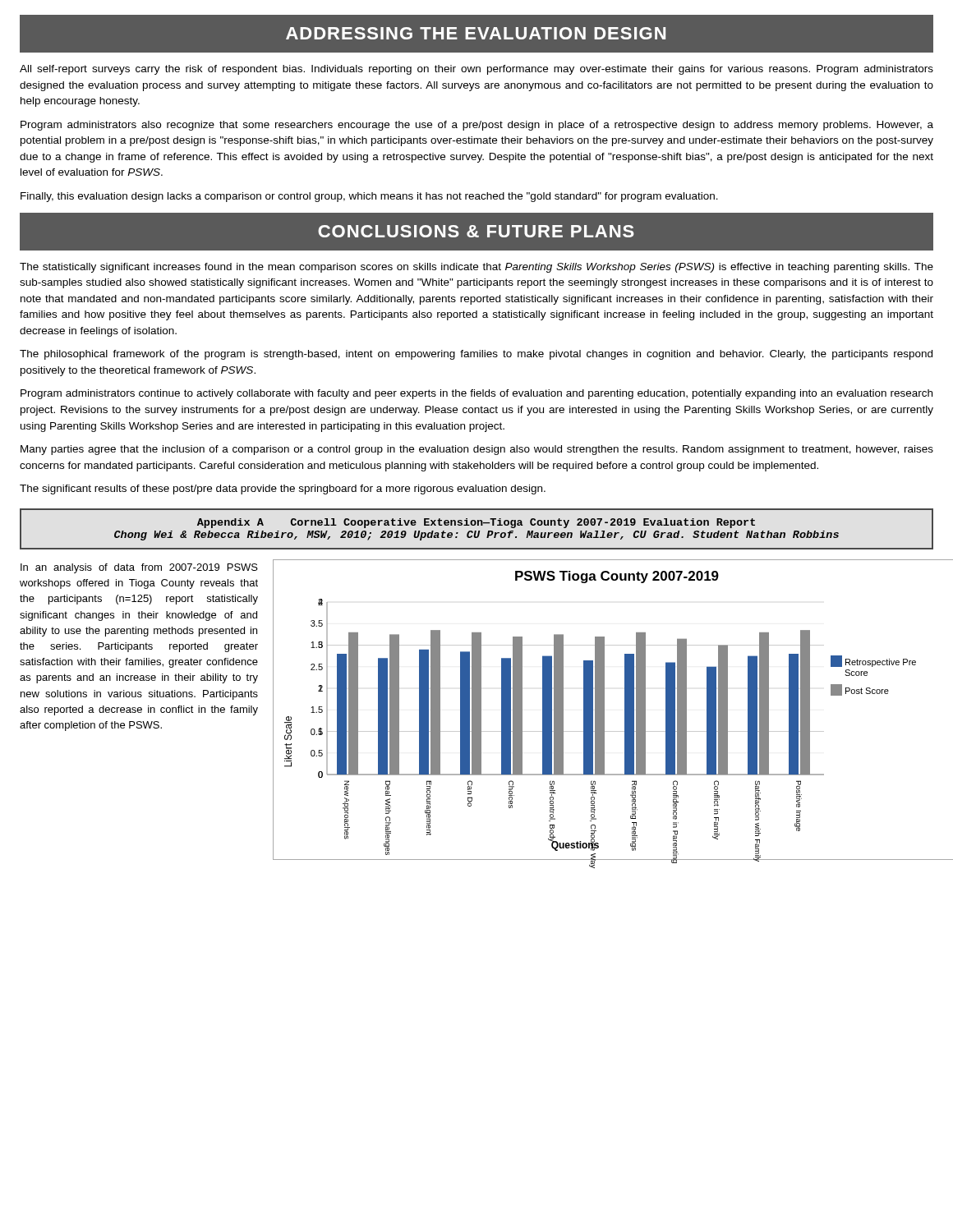Point to the block beginning "The philosophical framework of the program is"

476,362
